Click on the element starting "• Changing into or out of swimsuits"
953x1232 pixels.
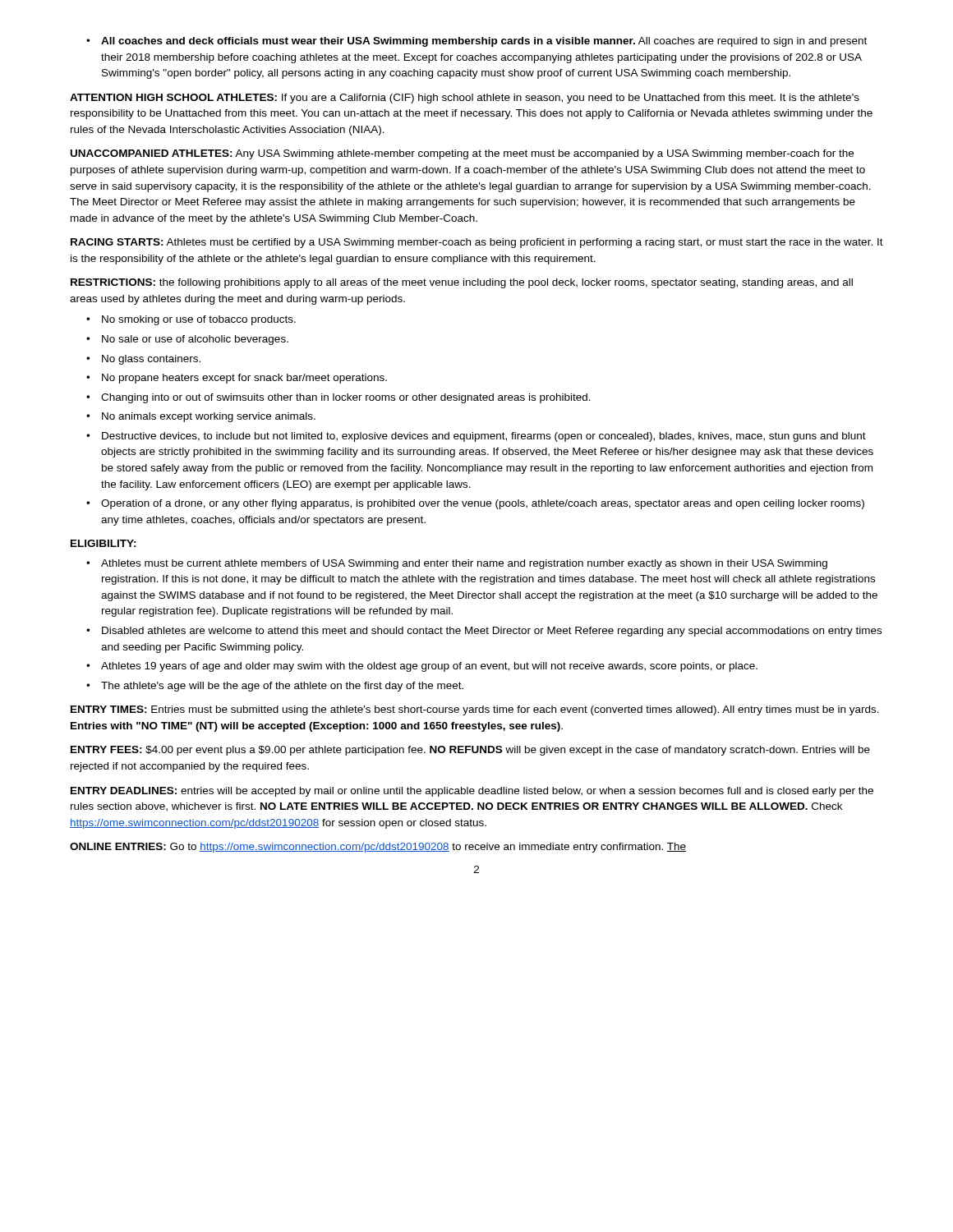tap(485, 397)
